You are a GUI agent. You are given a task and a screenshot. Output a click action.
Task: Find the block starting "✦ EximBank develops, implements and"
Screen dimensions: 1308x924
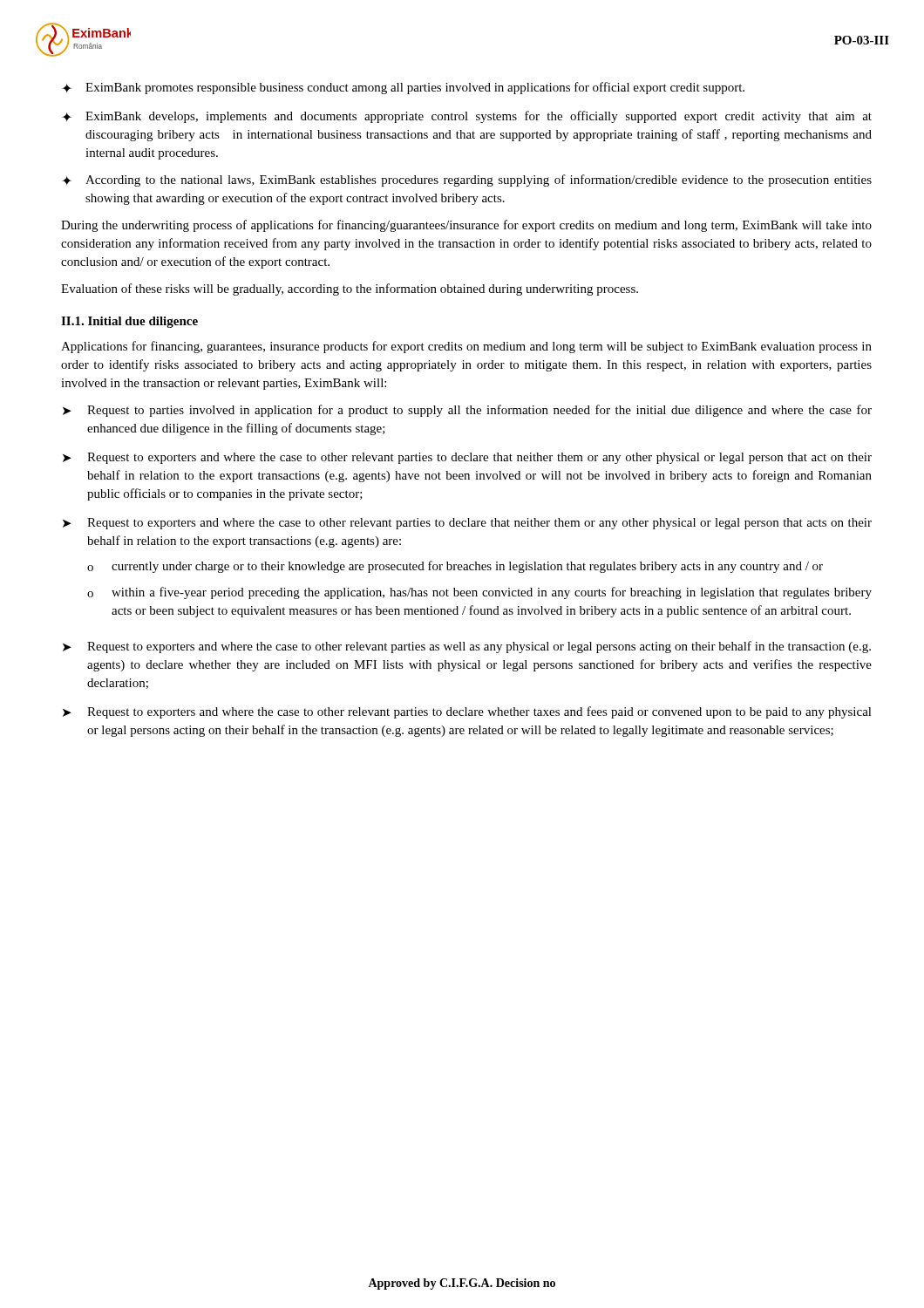pyautogui.click(x=466, y=135)
